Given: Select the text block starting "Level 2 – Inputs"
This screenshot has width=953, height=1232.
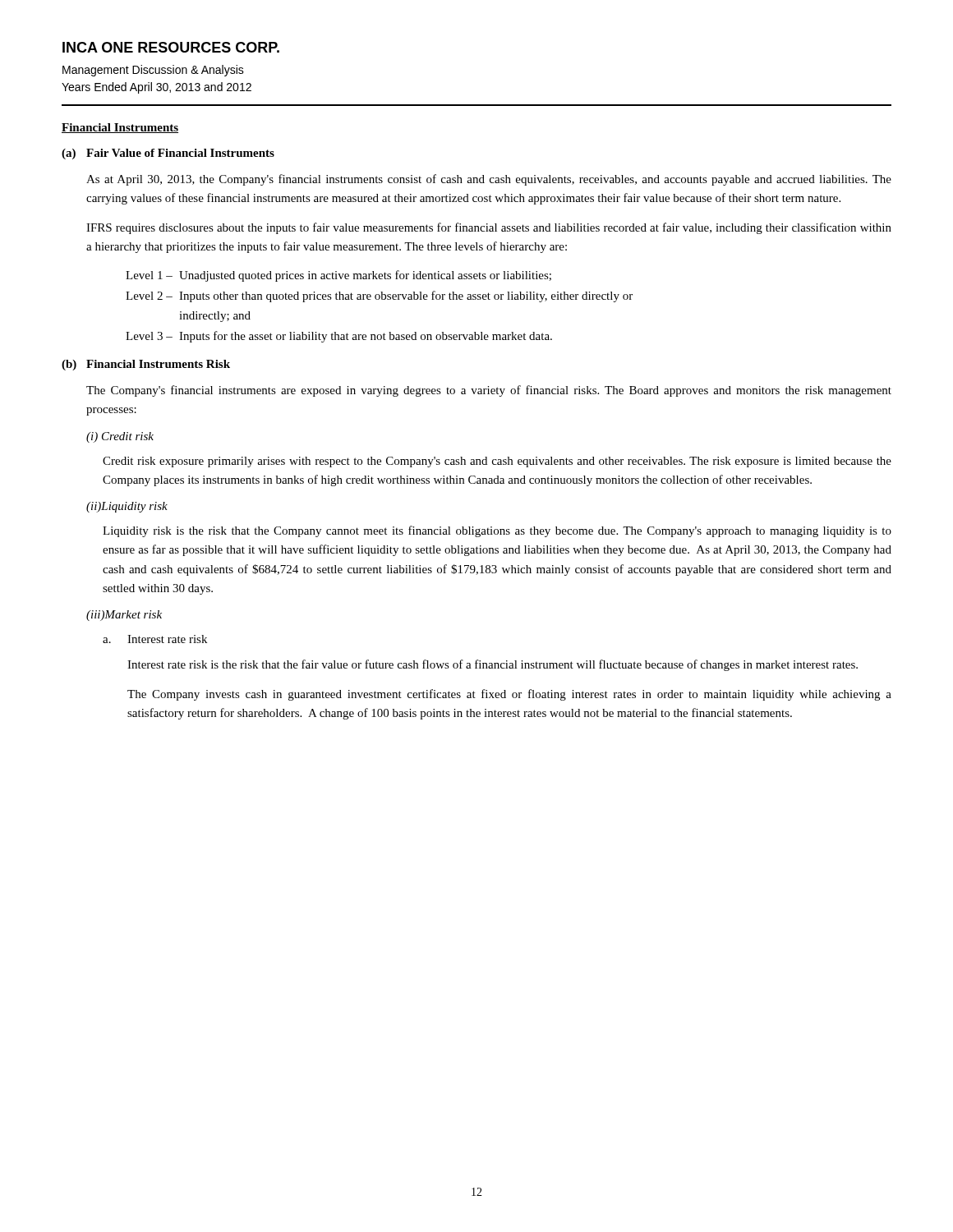Looking at the screenshot, I should point(509,306).
